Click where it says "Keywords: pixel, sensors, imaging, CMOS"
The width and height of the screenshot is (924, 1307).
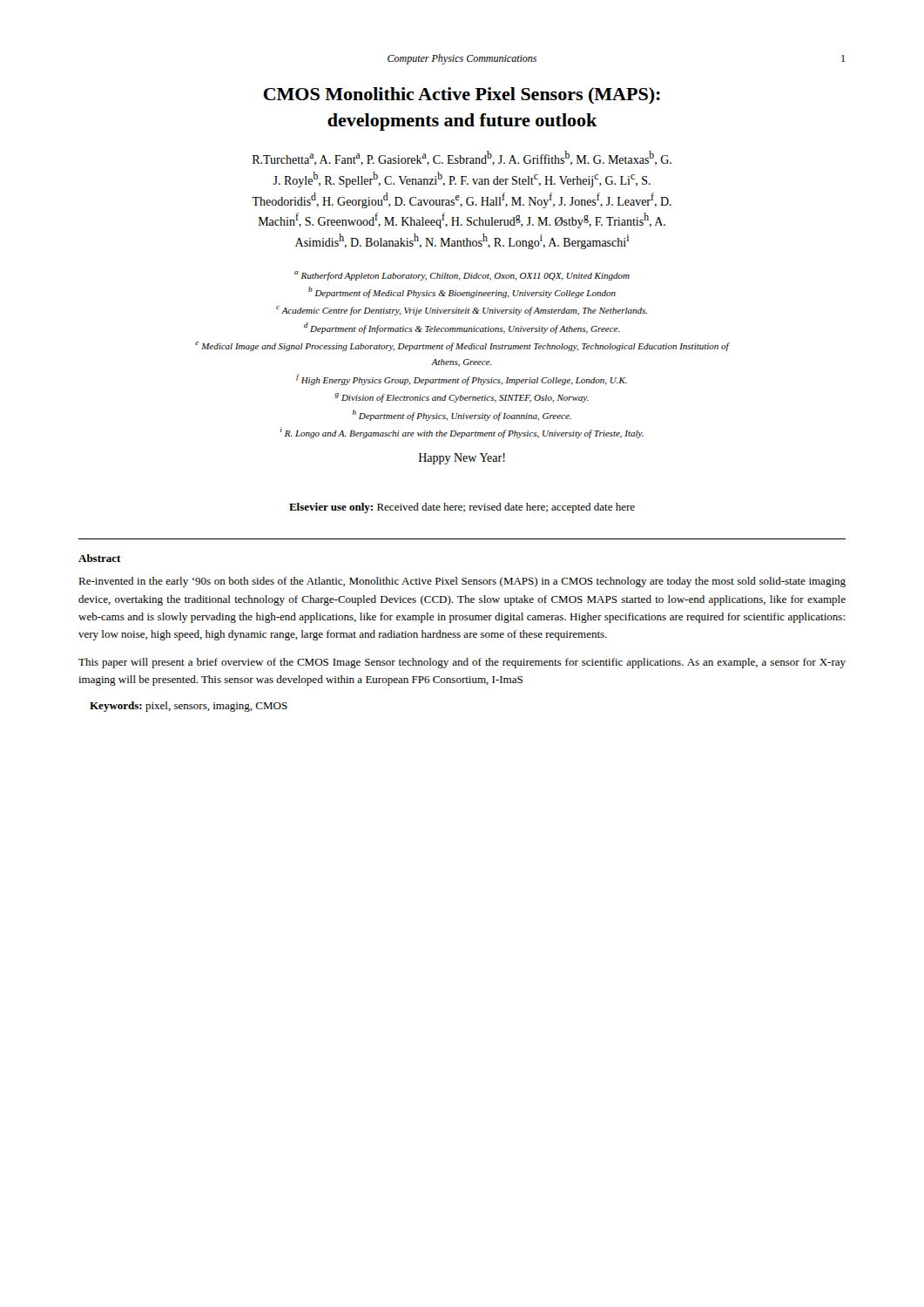[x=183, y=706]
